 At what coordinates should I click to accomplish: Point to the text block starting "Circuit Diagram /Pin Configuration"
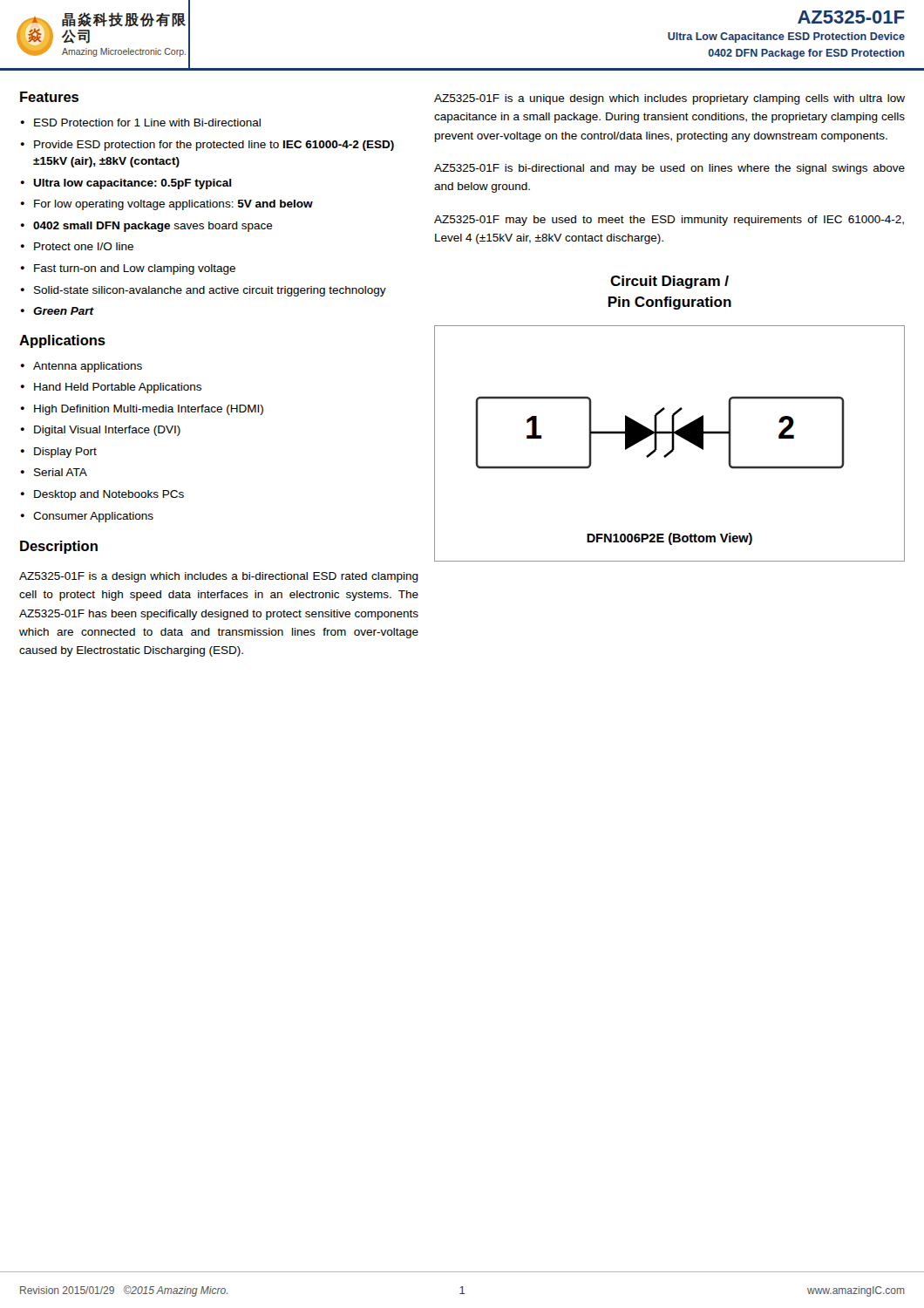point(669,292)
